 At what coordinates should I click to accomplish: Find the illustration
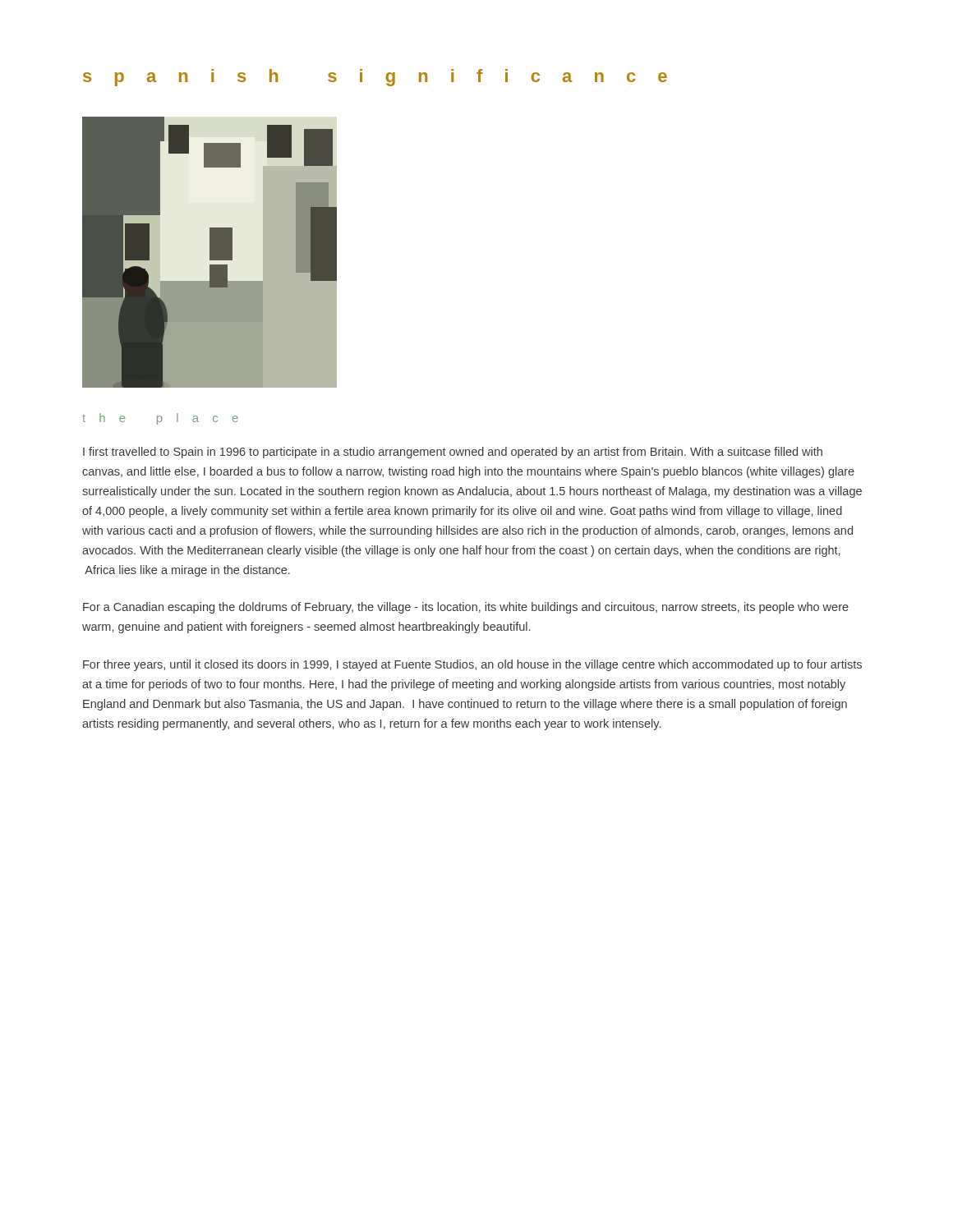[209, 252]
